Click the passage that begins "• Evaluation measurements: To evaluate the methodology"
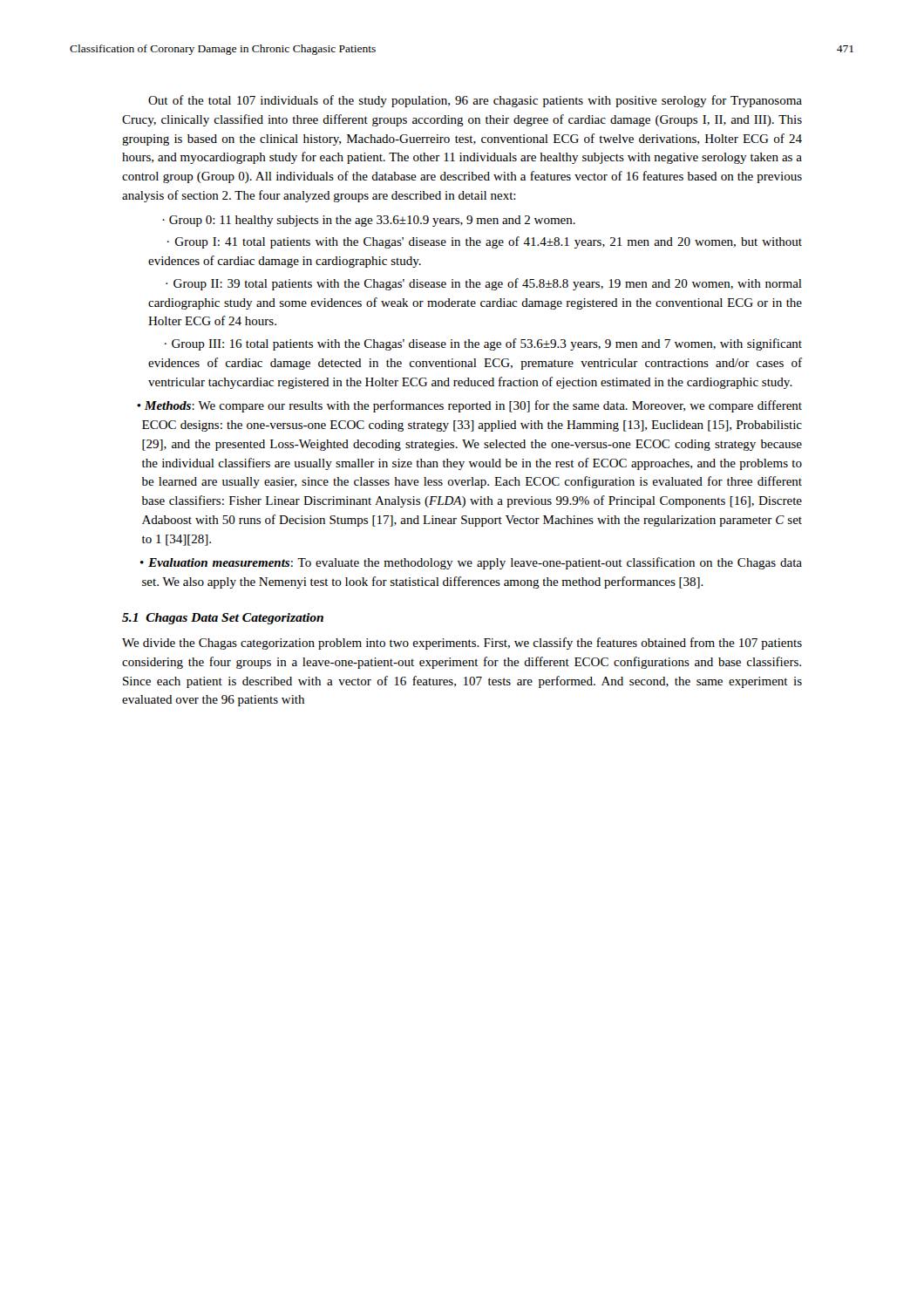The width and height of the screenshot is (924, 1308). coord(462,573)
